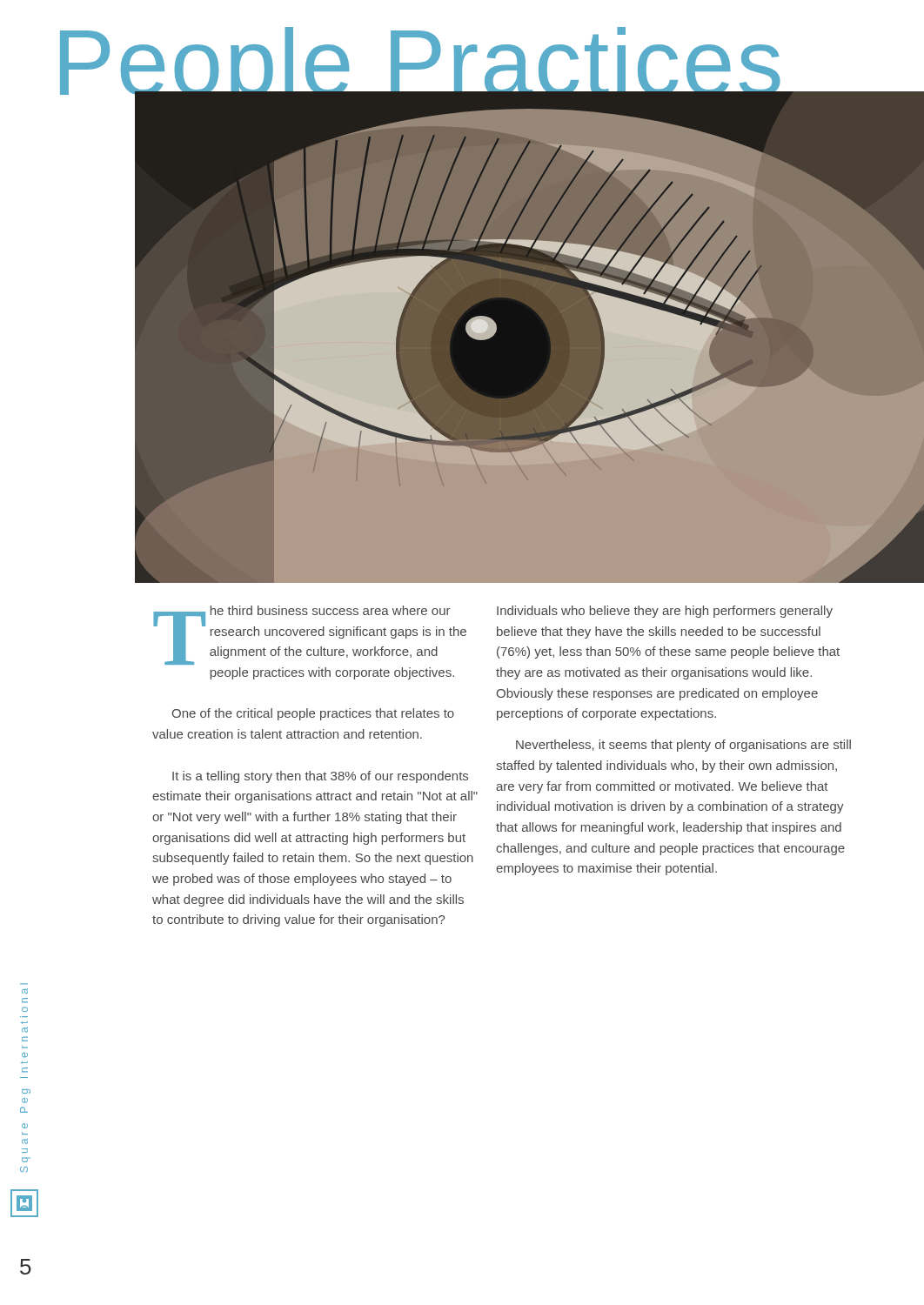Find the title containing "People Practices"
924x1305 pixels.
pyautogui.click(x=419, y=63)
